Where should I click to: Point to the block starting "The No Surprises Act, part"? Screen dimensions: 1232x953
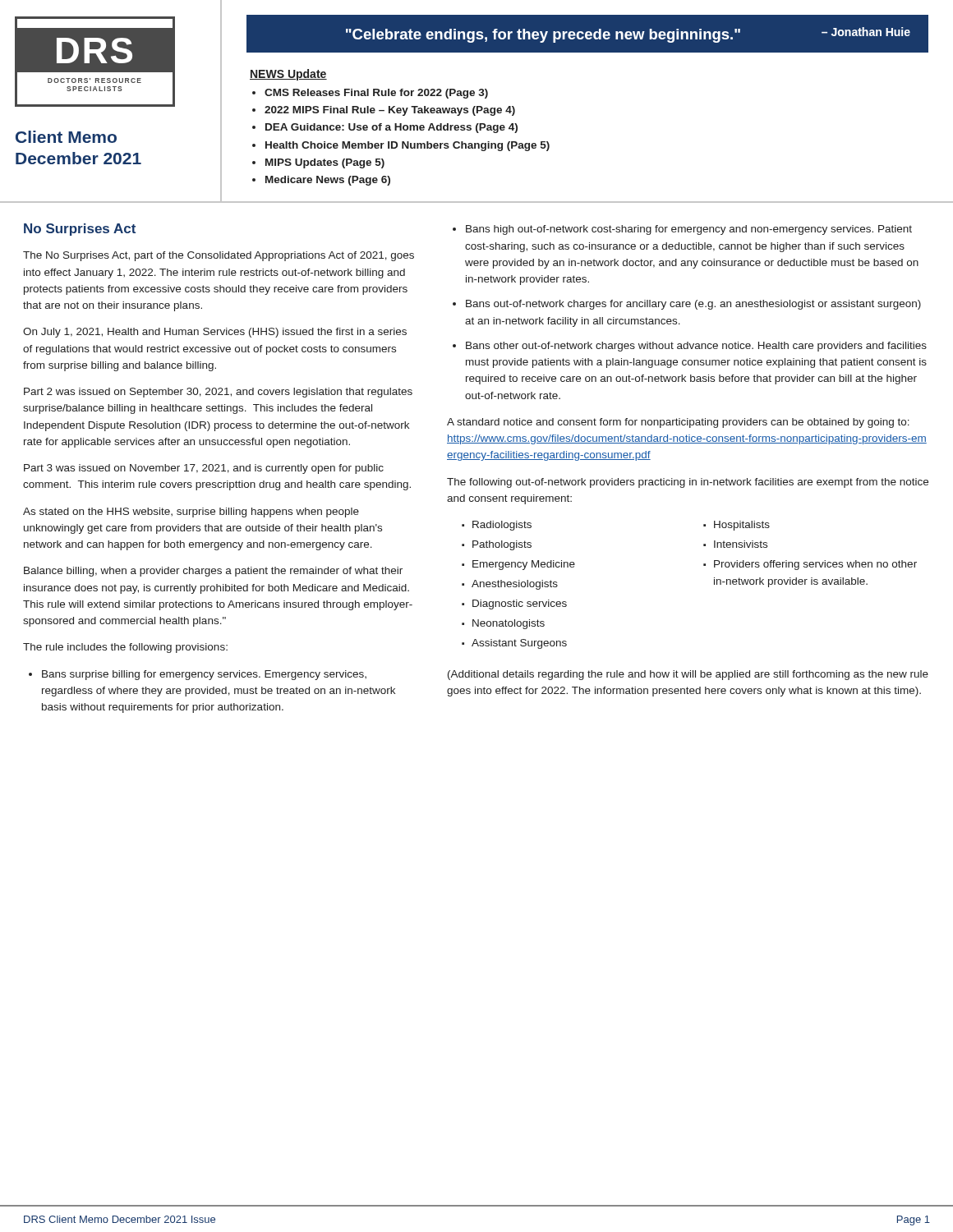tap(219, 280)
